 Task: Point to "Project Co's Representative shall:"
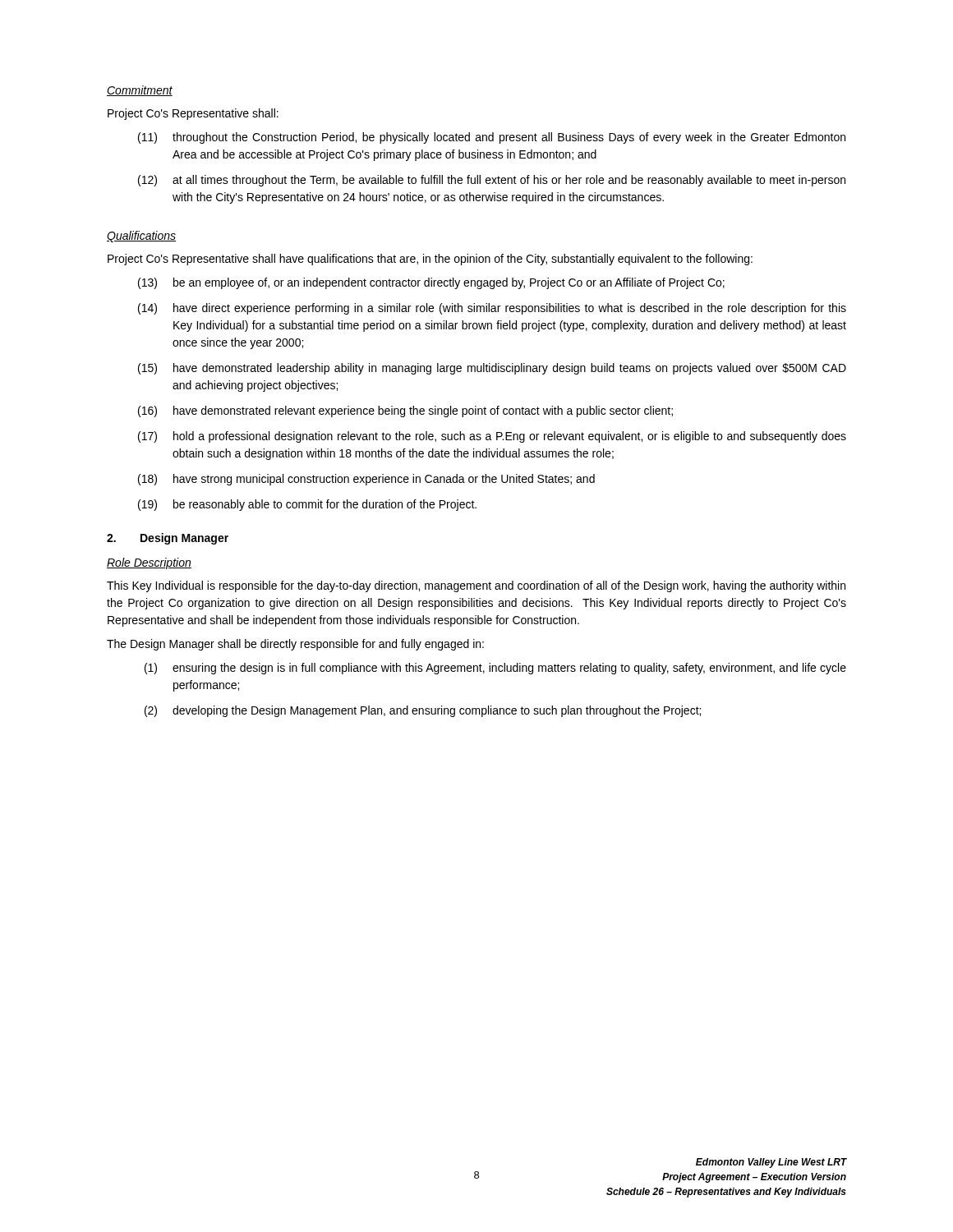coord(193,113)
